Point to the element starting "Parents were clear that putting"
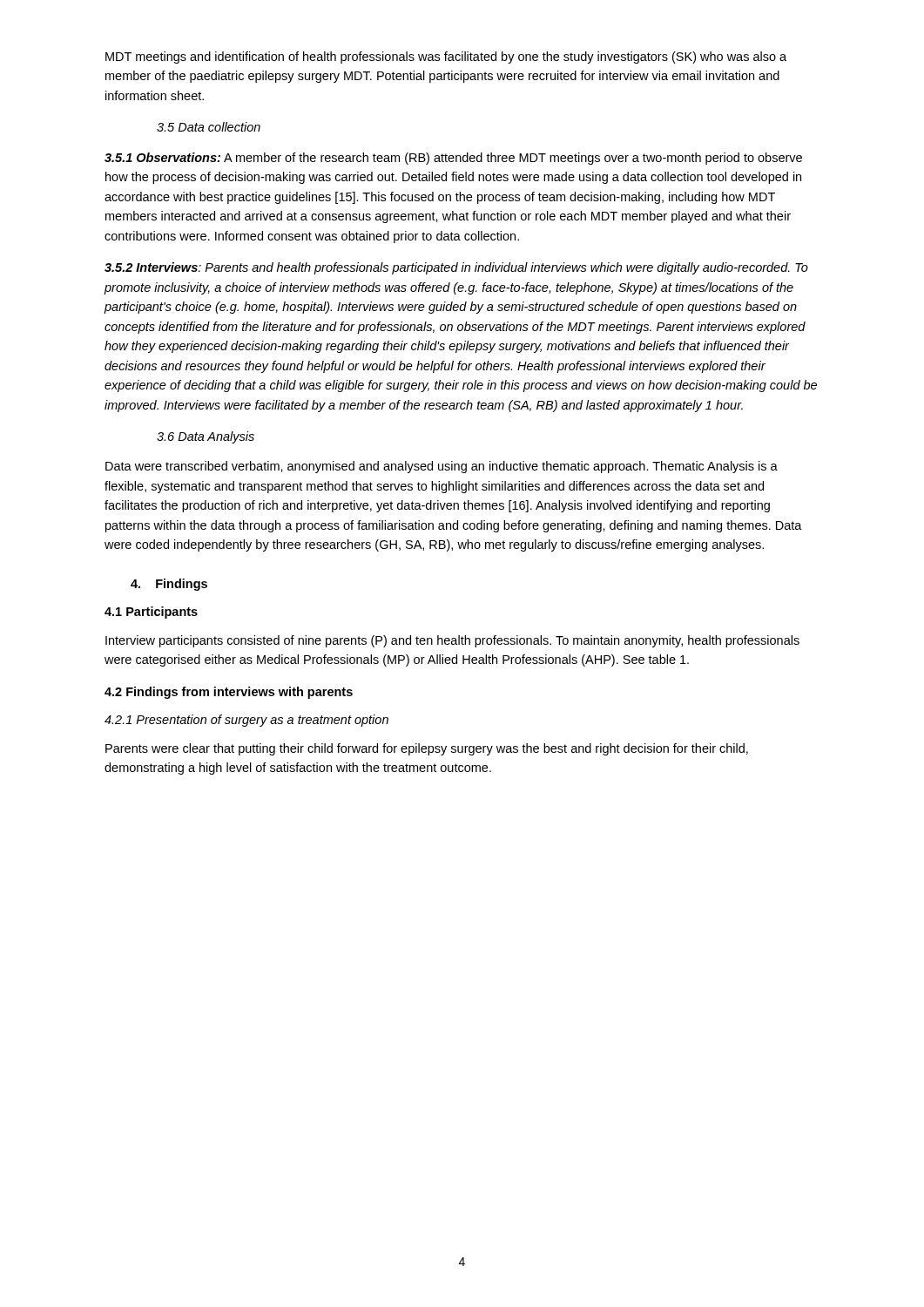This screenshot has width=924, height=1307. pos(427,758)
